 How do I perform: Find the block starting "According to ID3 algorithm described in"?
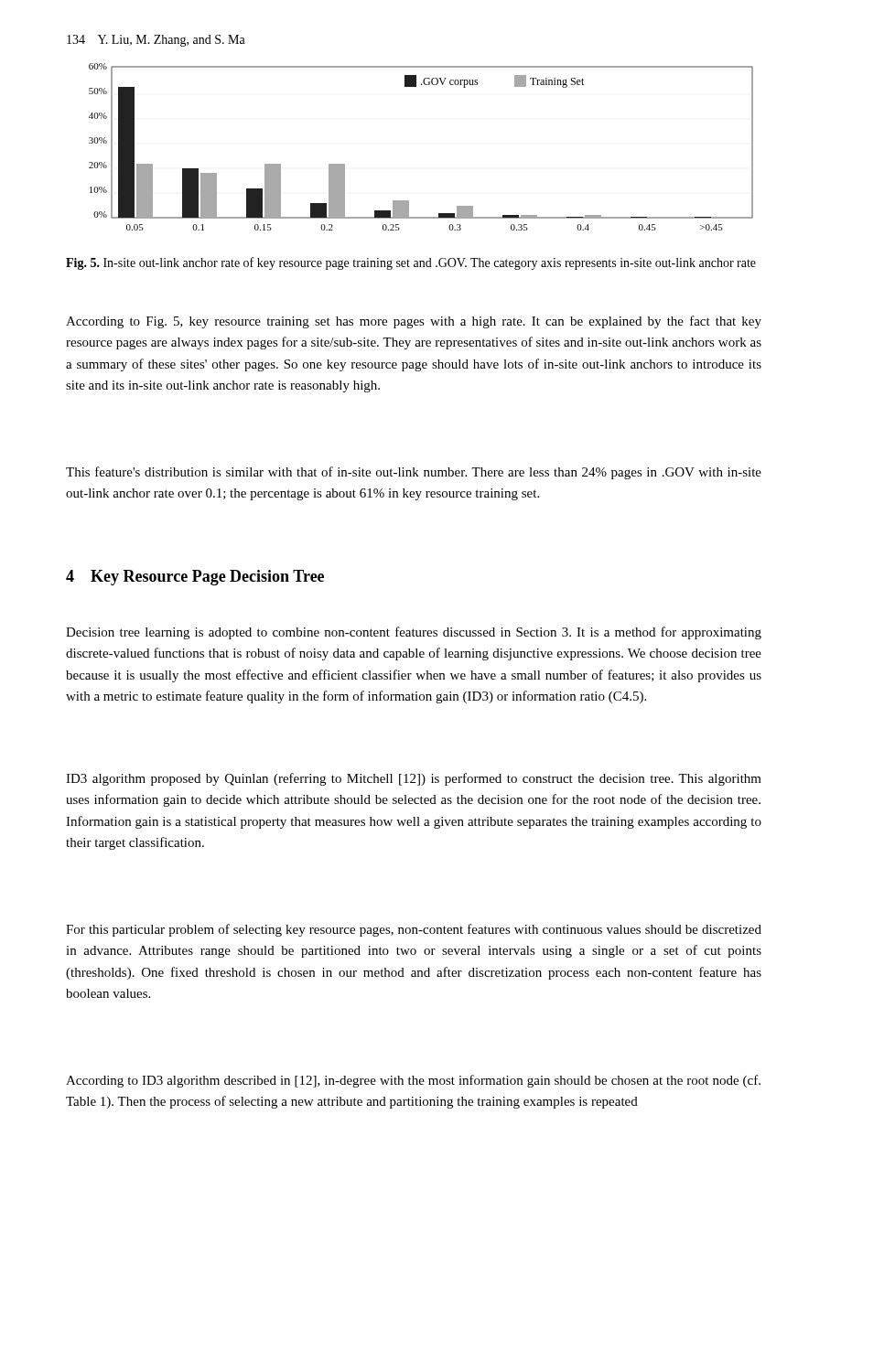pos(414,1091)
